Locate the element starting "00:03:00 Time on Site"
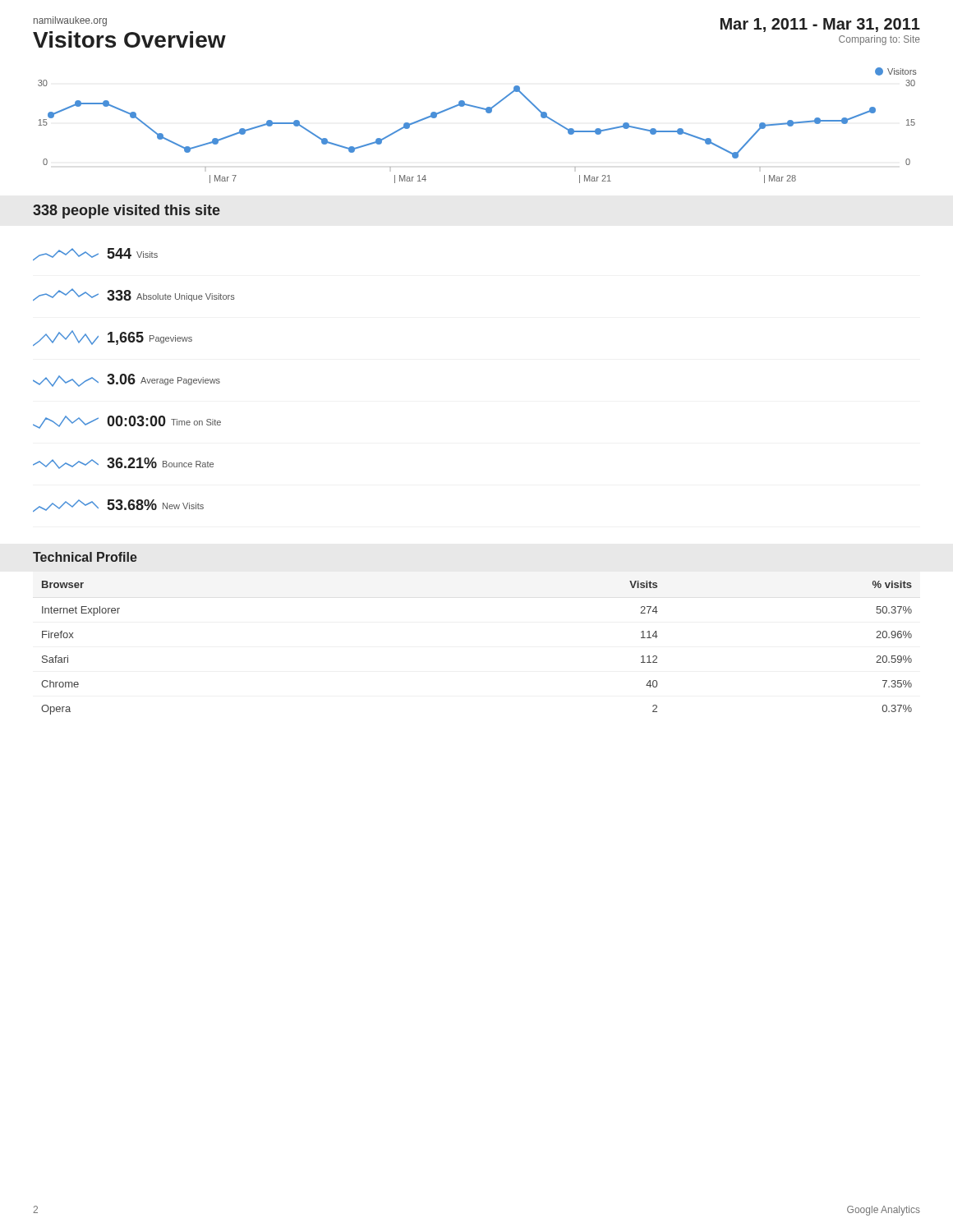 click(x=127, y=422)
